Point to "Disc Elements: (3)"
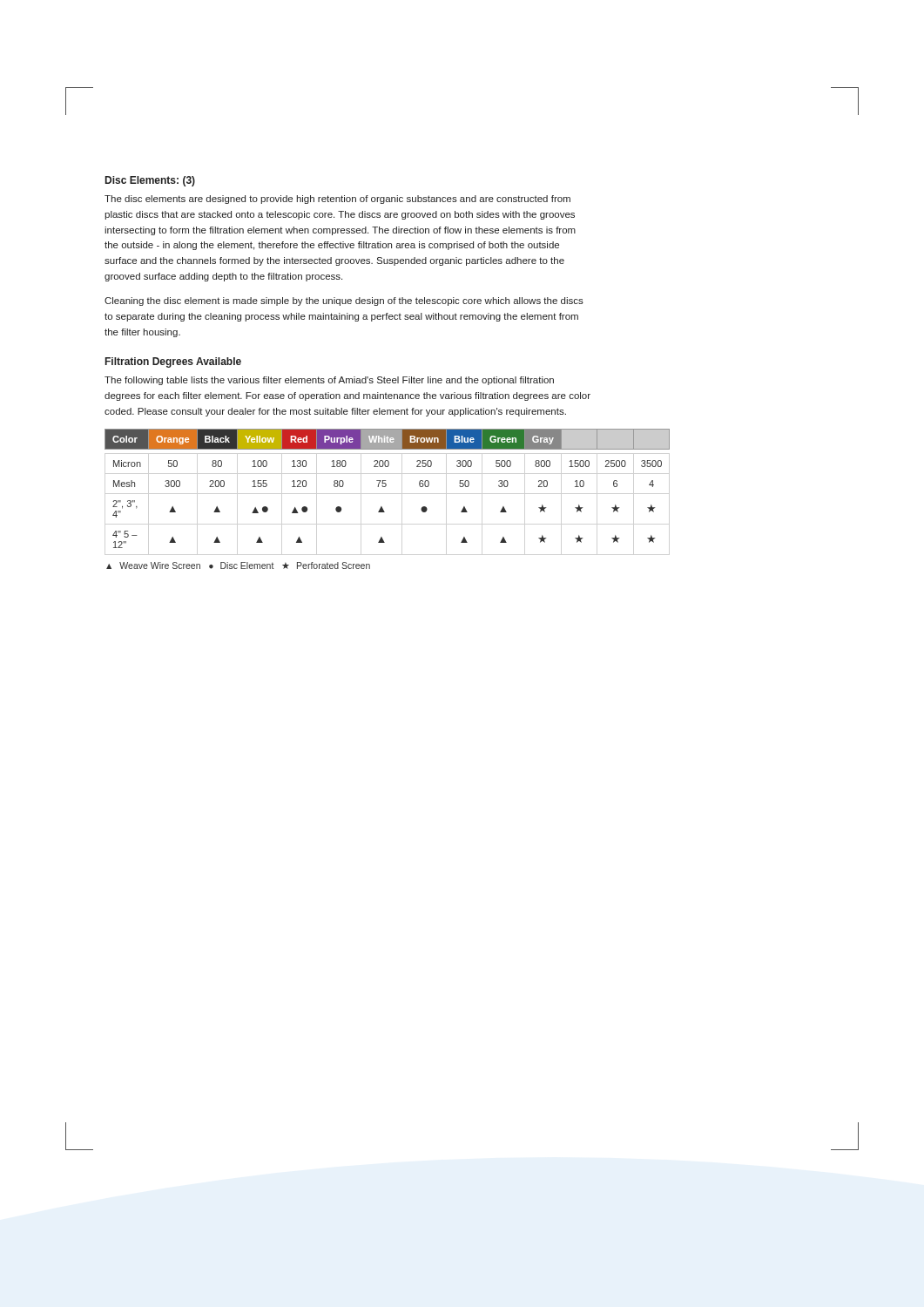Viewport: 924px width, 1307px height. pos(150,180)
